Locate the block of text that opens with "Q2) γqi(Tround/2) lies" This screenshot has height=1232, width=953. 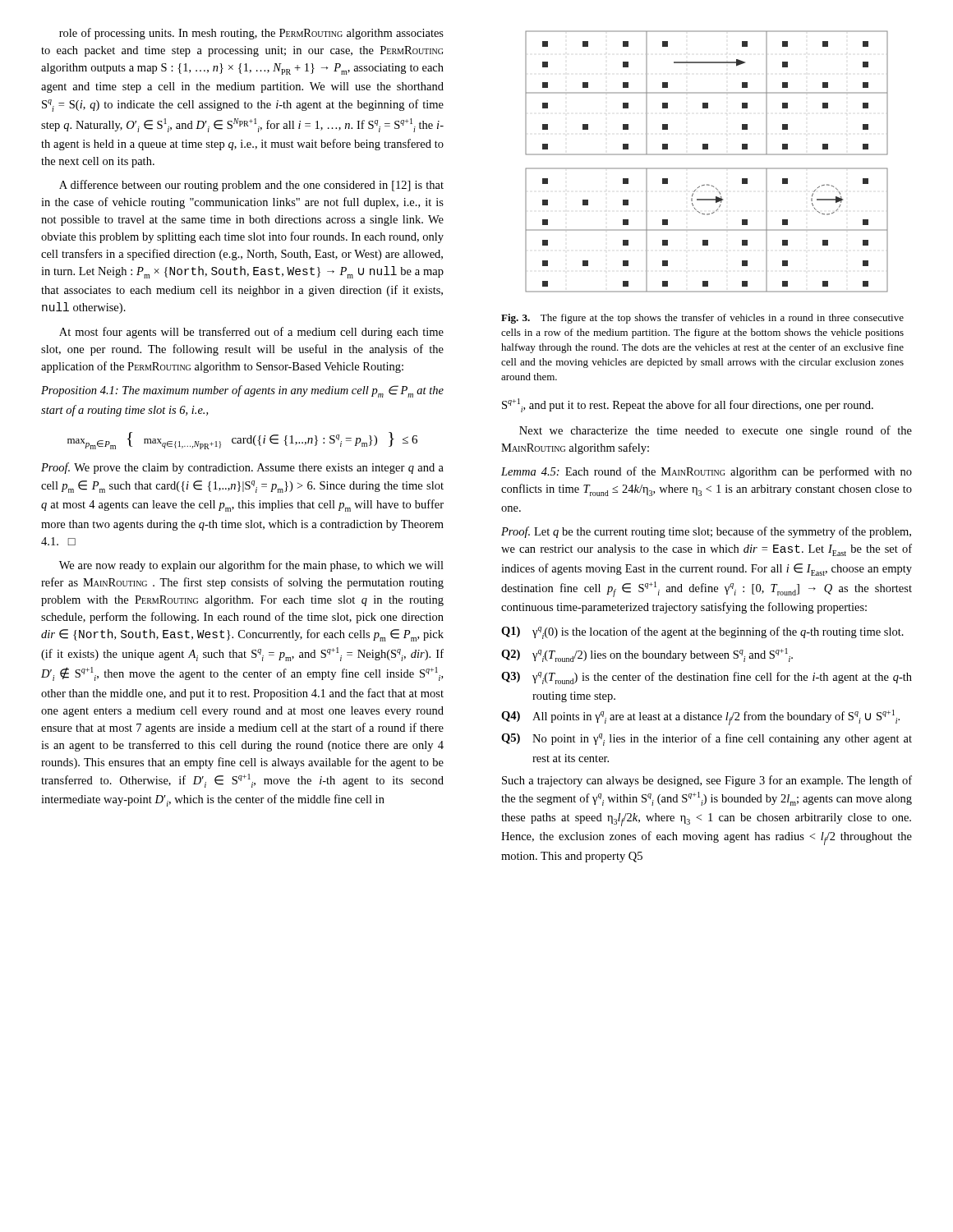coord(707,655)
